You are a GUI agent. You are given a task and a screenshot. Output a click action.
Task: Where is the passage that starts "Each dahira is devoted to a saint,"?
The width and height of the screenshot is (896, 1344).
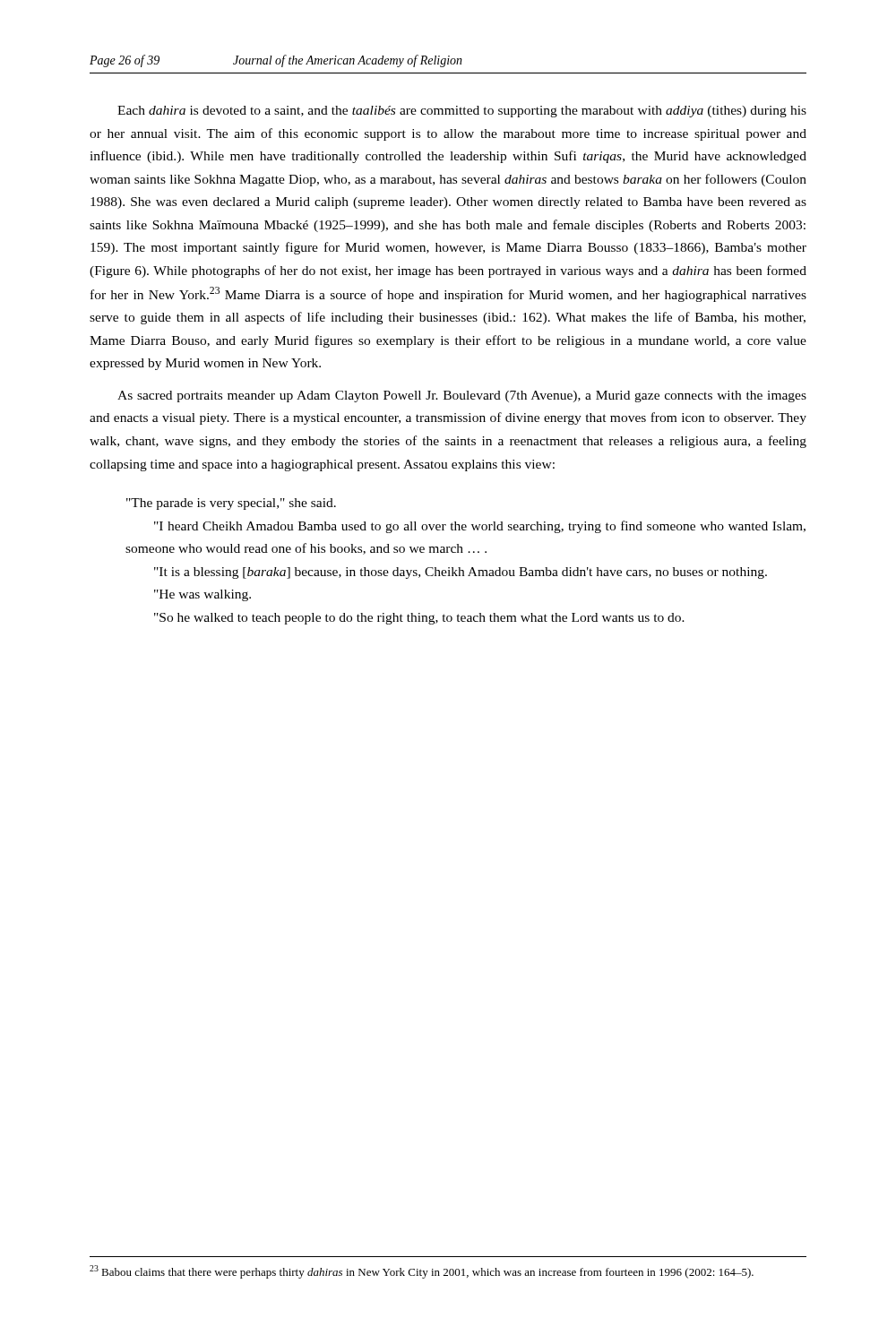coord(448,236)
